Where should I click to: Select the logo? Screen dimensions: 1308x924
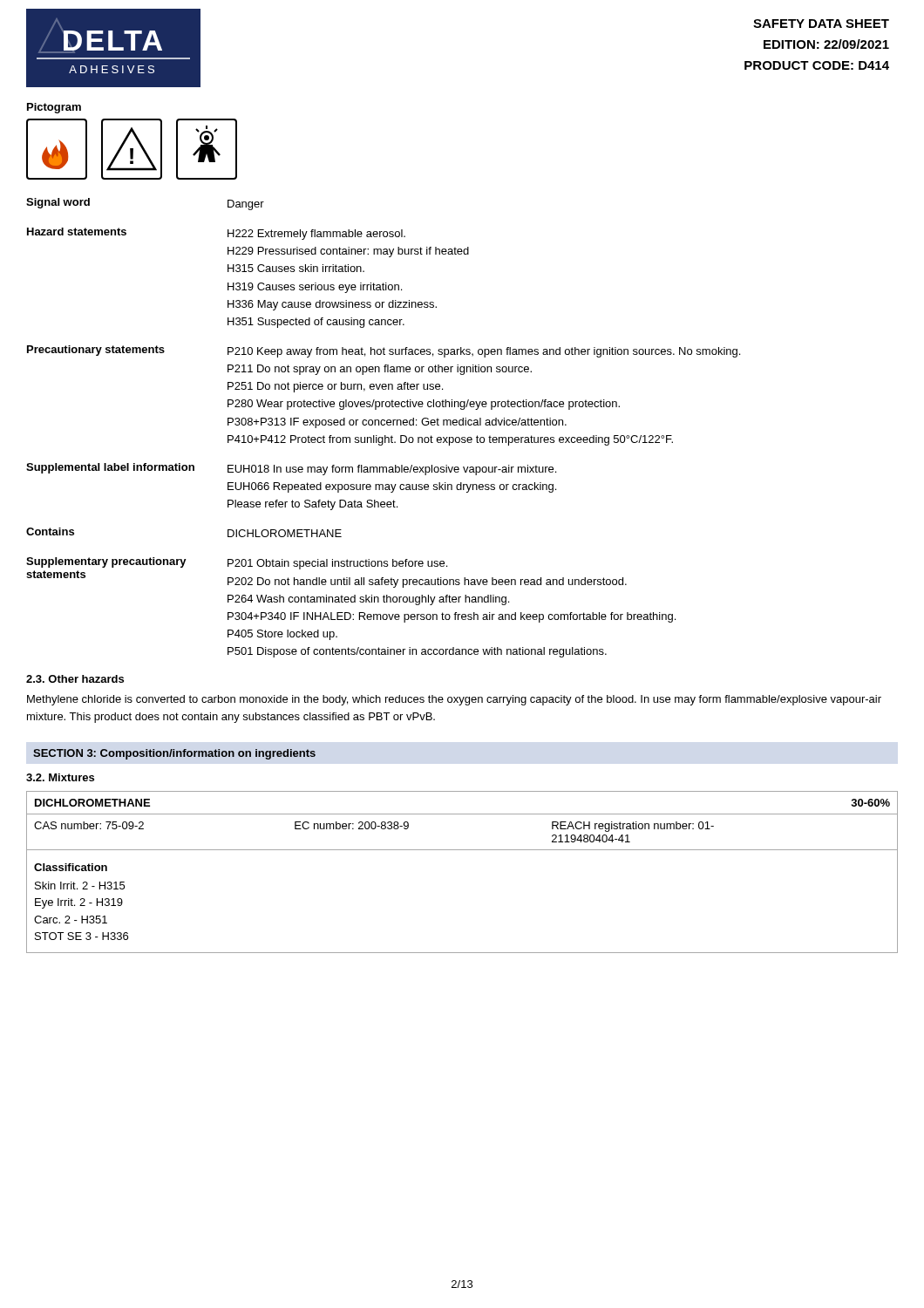click(x=113, y=48)
